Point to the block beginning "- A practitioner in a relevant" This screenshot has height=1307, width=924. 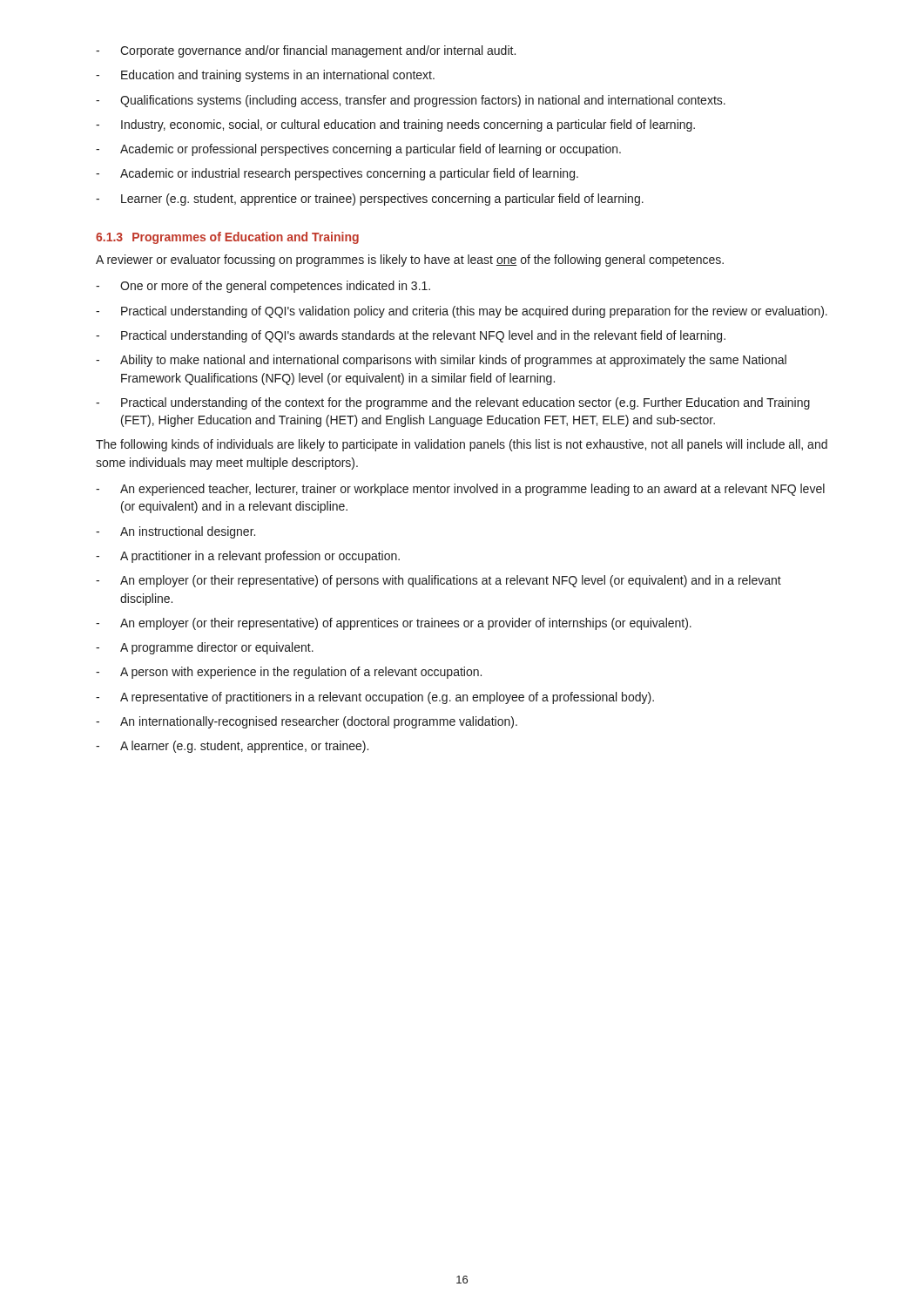pos(248,557)
